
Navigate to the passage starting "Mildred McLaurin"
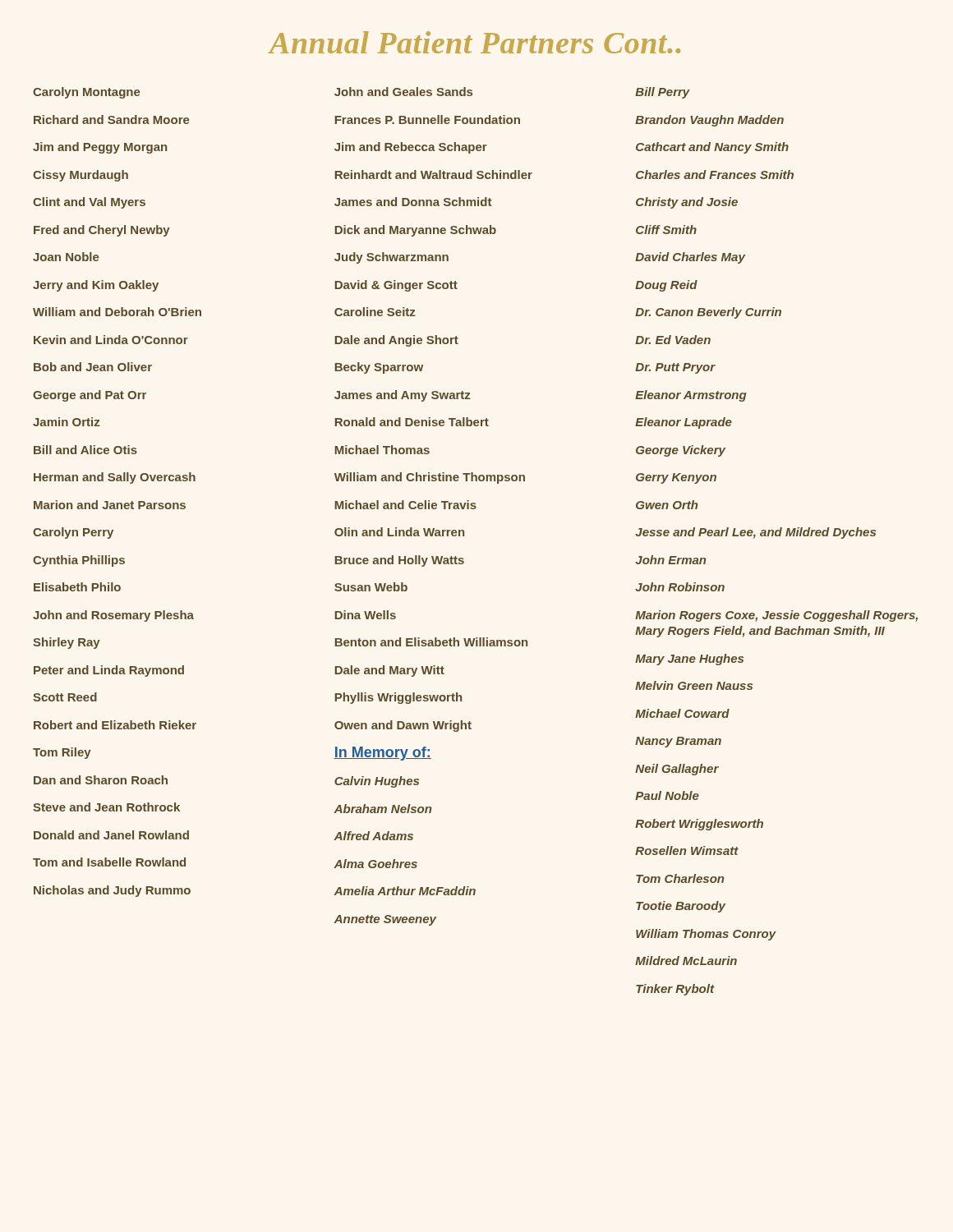pos(686,961)
